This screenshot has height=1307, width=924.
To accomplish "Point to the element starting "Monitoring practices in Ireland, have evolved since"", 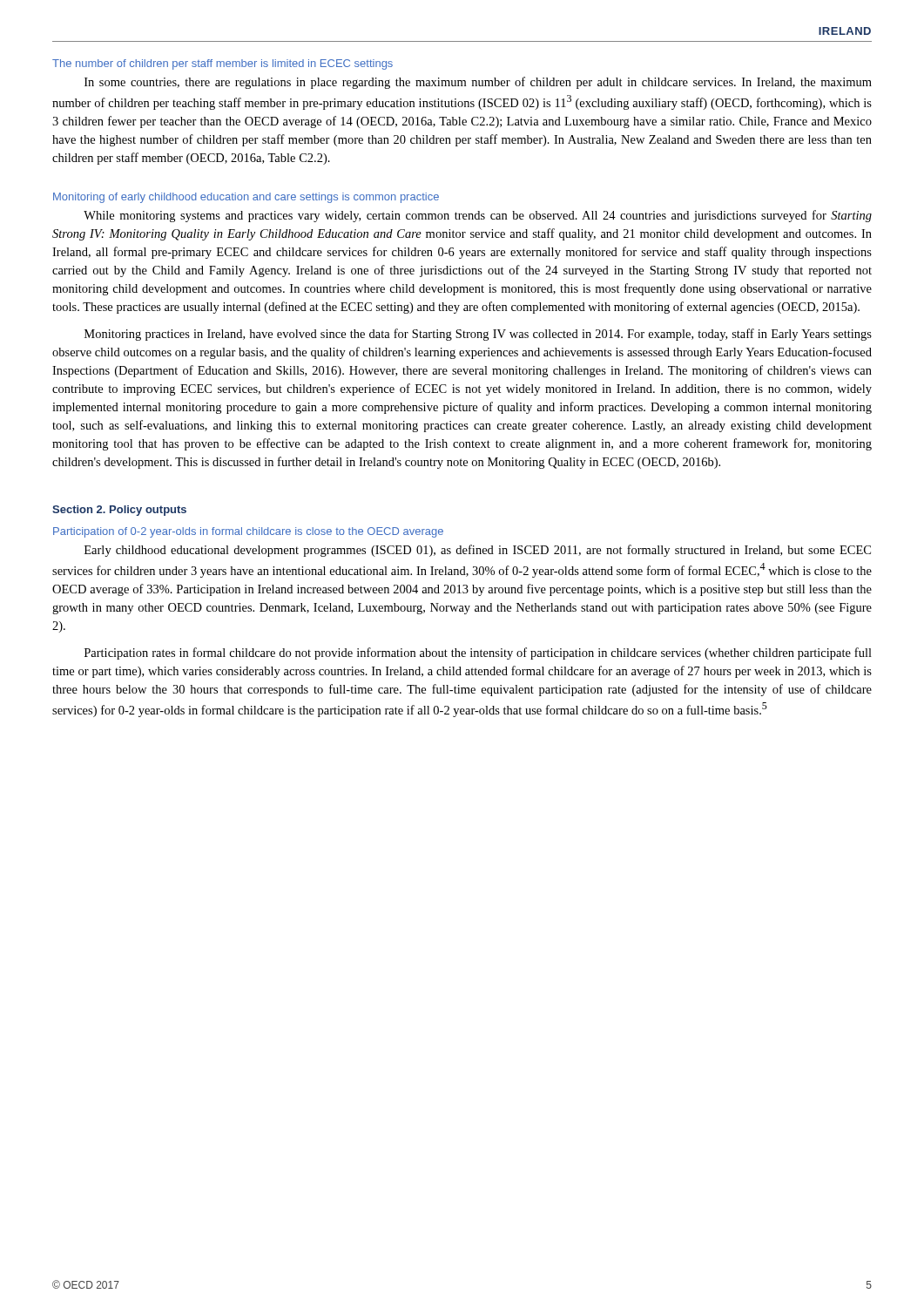I will point(462,398).
